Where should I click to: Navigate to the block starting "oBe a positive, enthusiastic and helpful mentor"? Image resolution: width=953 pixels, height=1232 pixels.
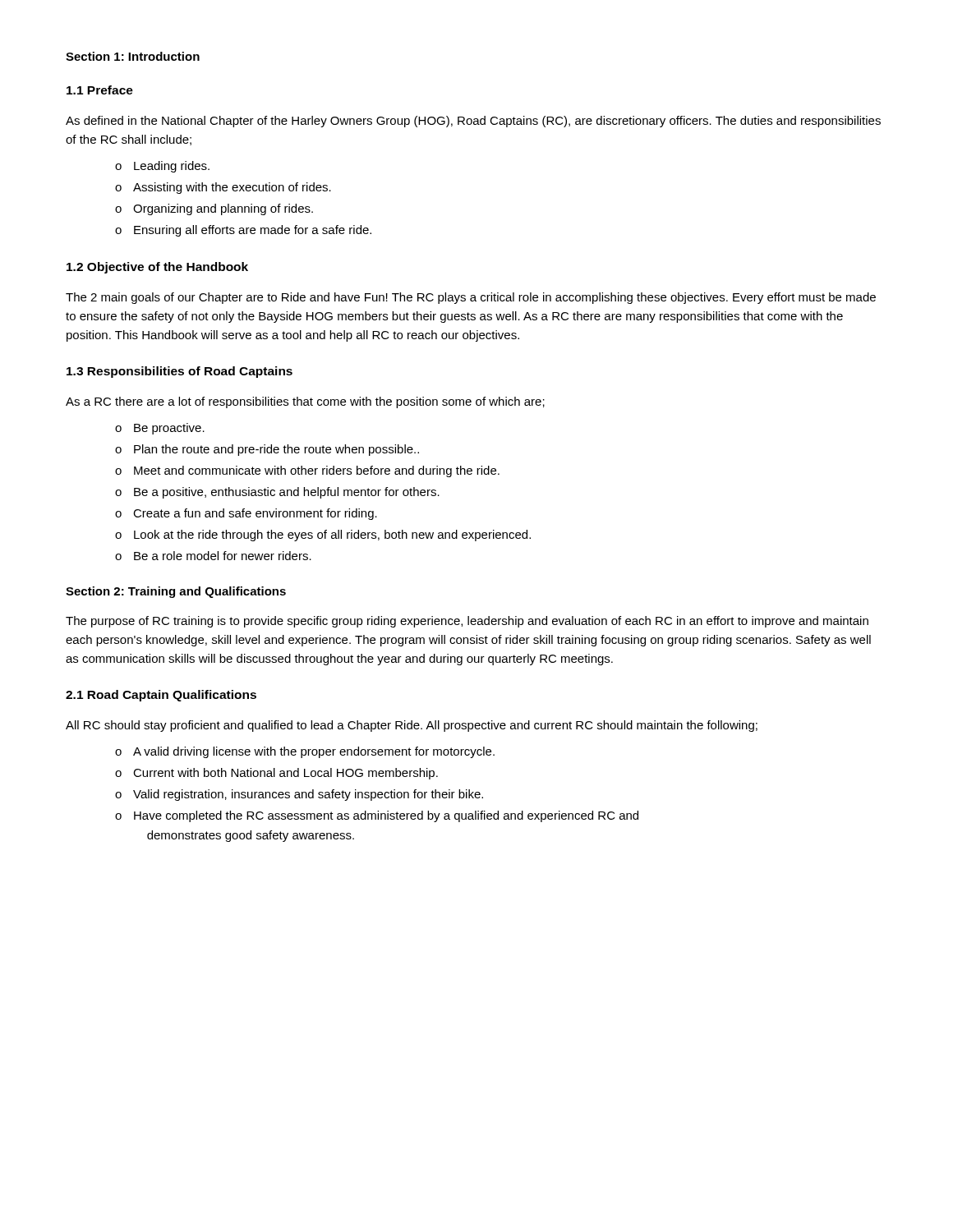tap(278, 492)
